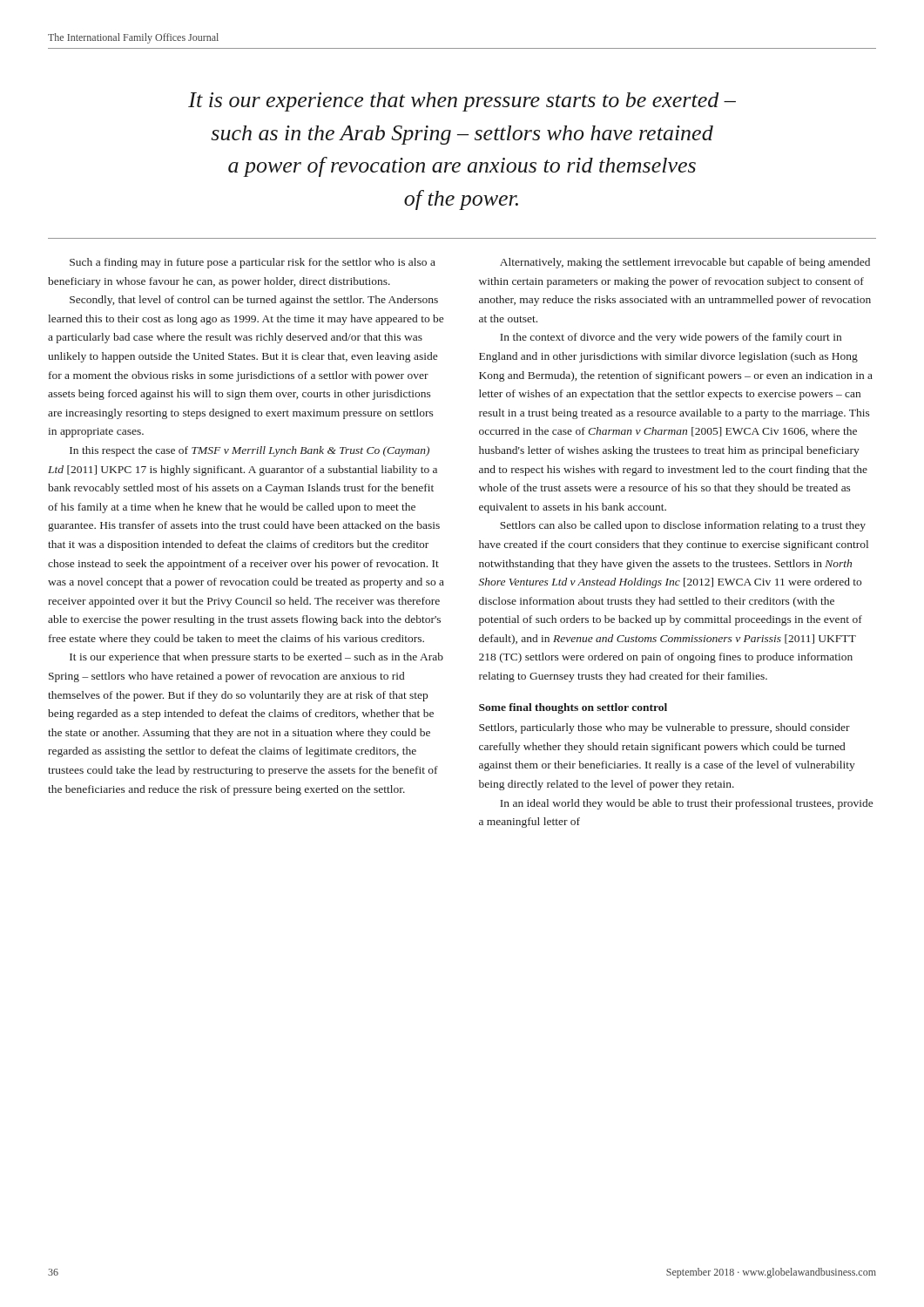Locate the region starting "Alternatively, making the settlement irrevocable but capable of"
The width and height of the screenshot is (924, 1307).
click(677, 469)
